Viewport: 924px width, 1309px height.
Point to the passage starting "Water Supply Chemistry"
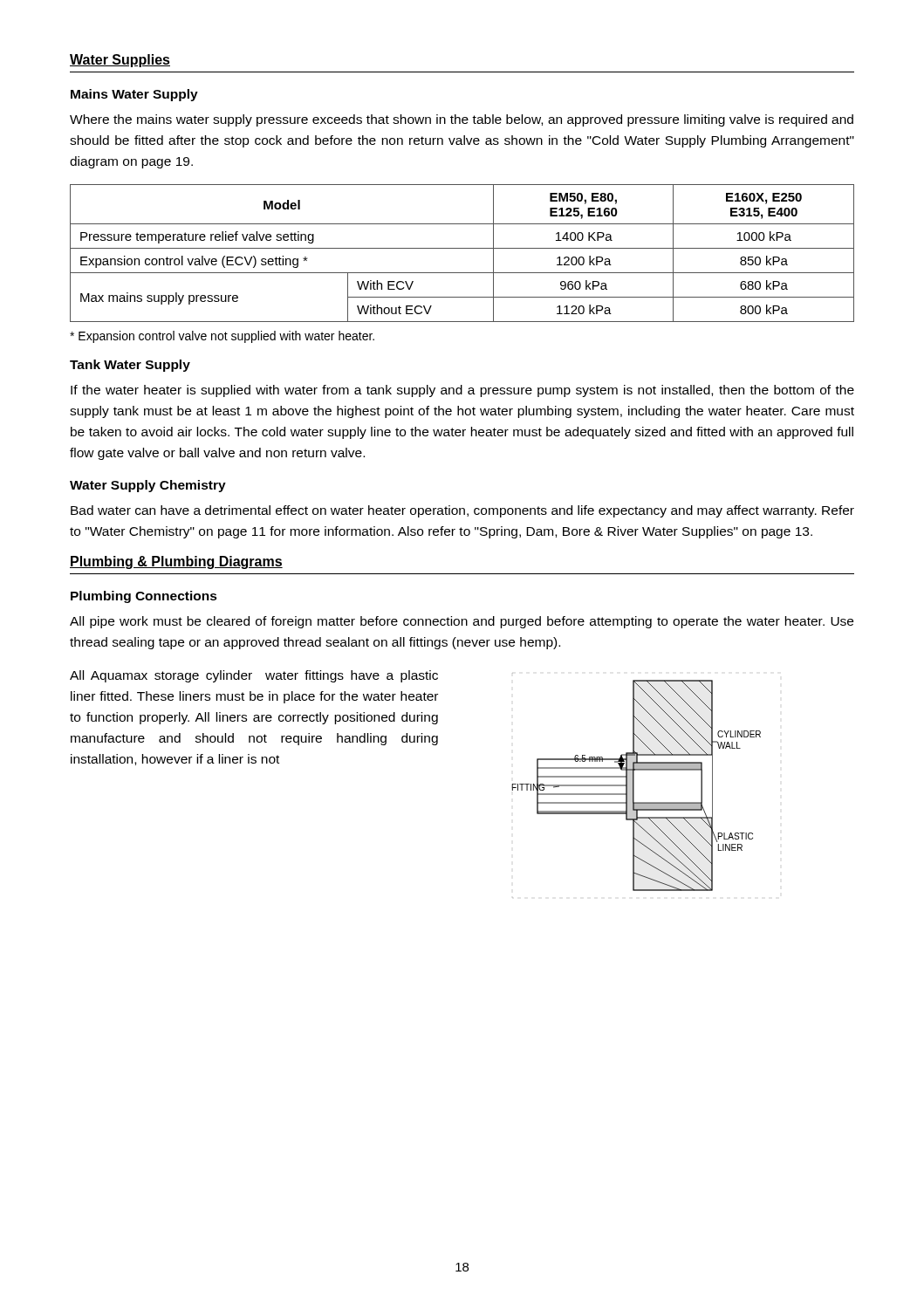148,486
